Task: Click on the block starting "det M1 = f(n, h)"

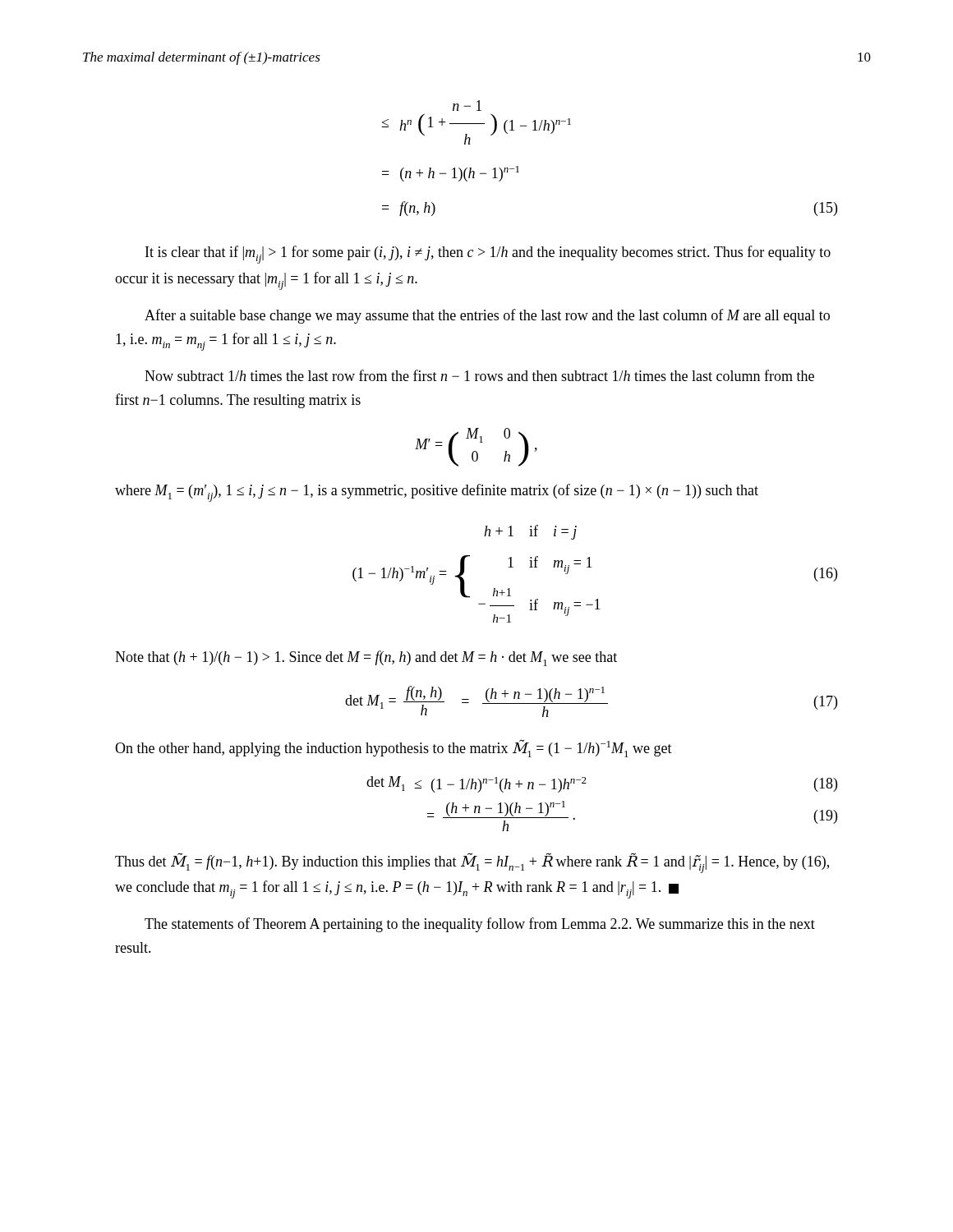Action: 476,702
